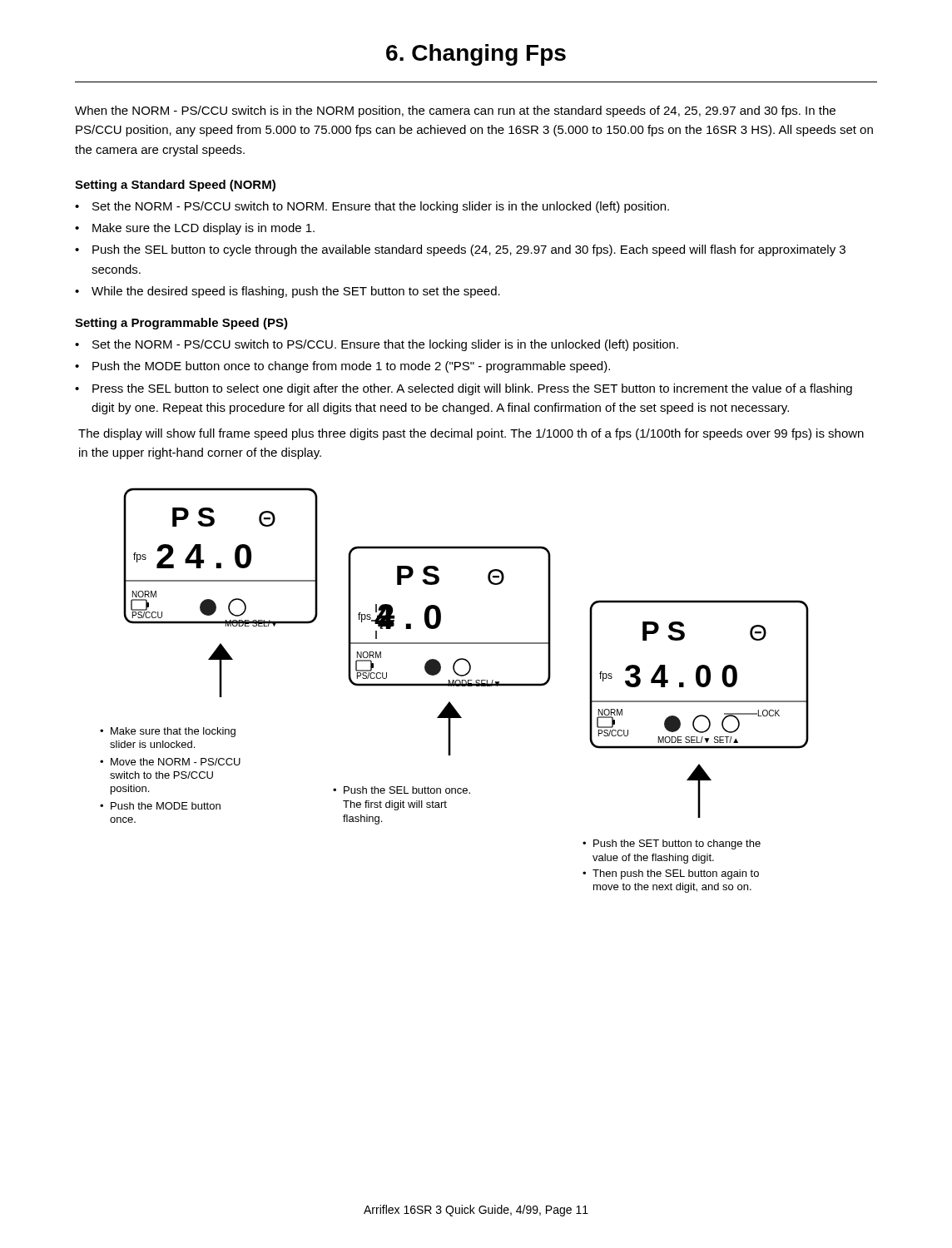Navigate to the element starting "6. Changing Fps"
The width and height of the screenshot is (952, 1248).
pyautogui.click(x=476, y=53)
